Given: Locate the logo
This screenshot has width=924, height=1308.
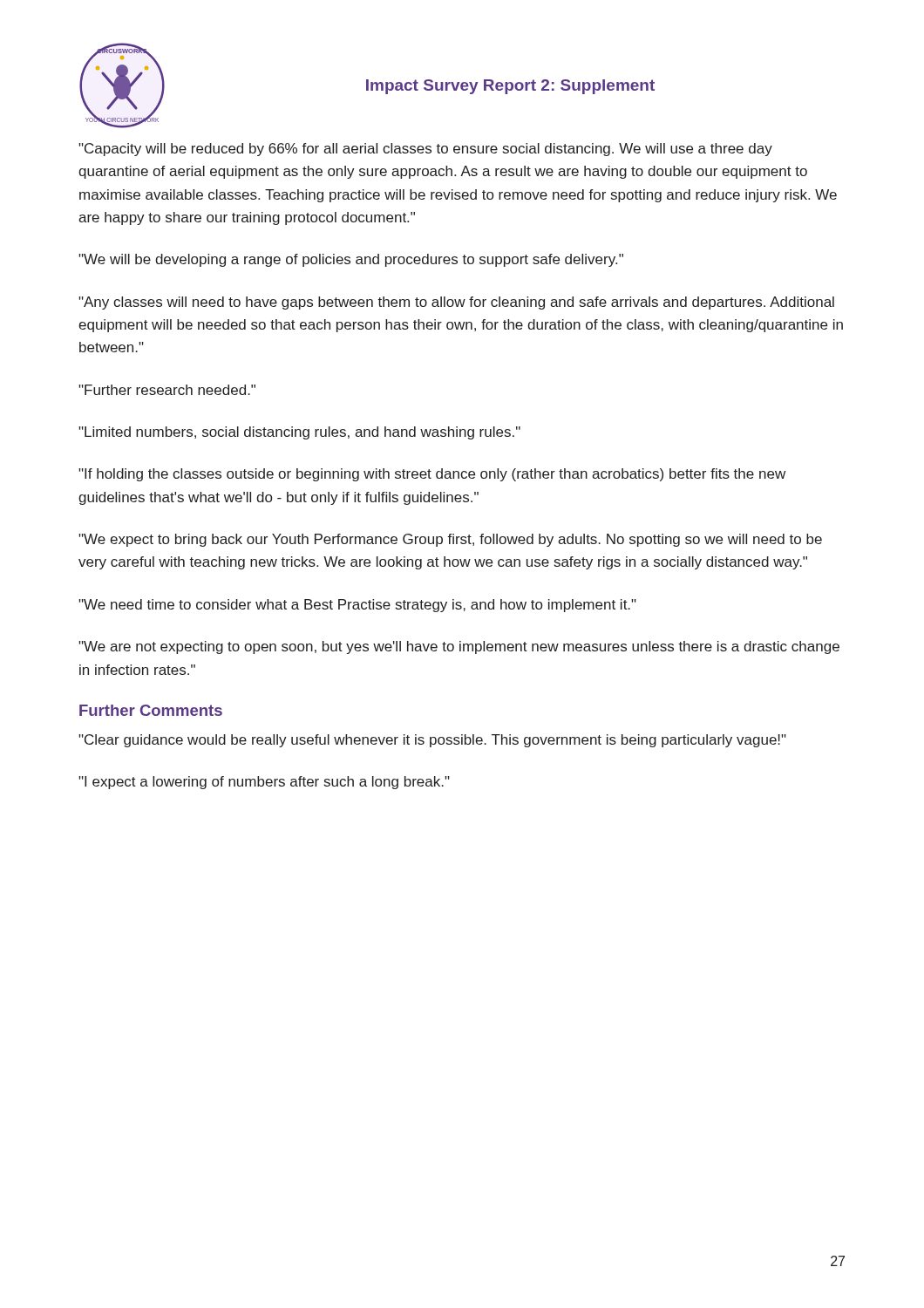Looking at the screenshot, I should 126,85.
